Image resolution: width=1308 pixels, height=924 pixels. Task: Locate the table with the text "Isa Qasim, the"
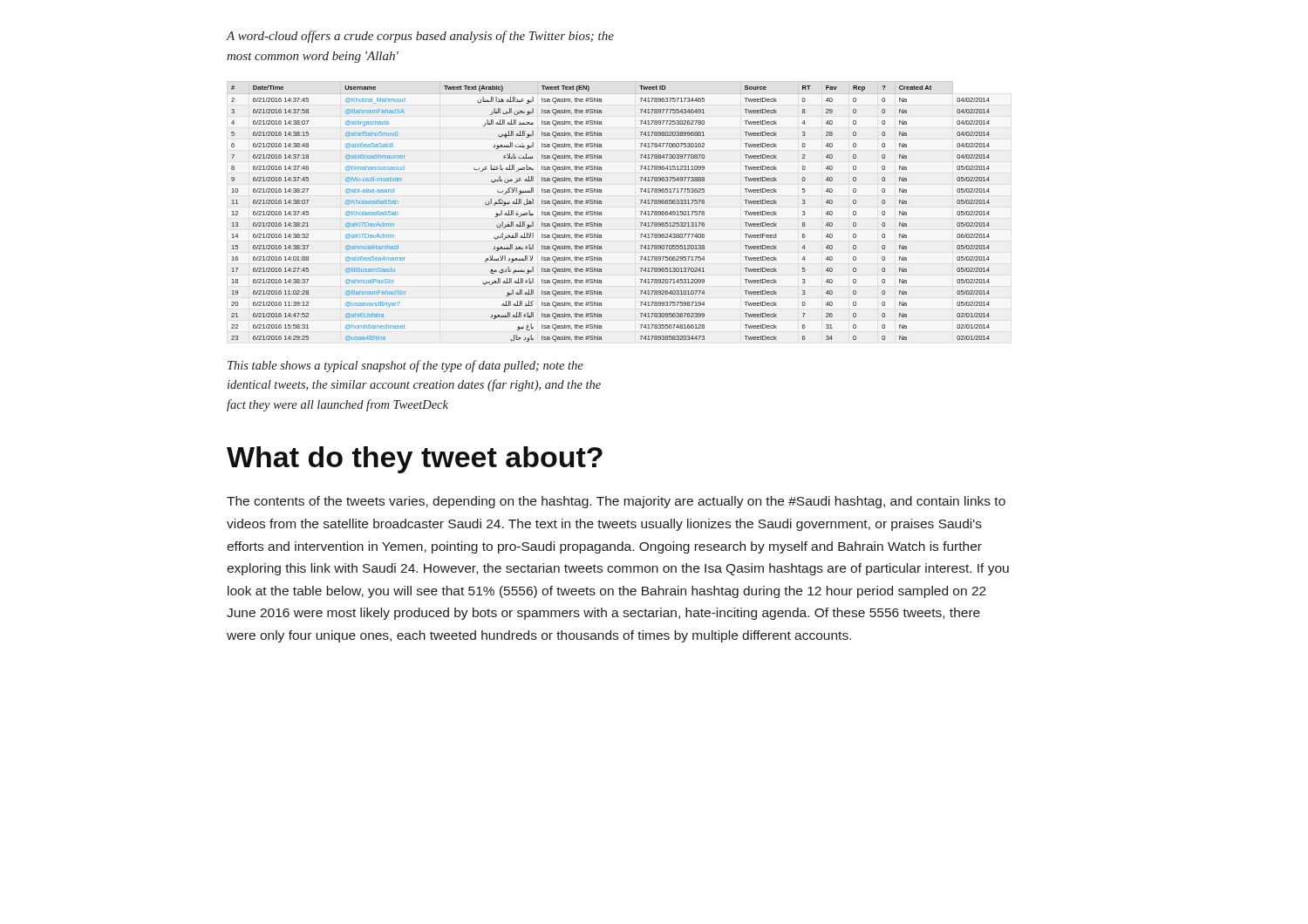click(x=619, y=212)
